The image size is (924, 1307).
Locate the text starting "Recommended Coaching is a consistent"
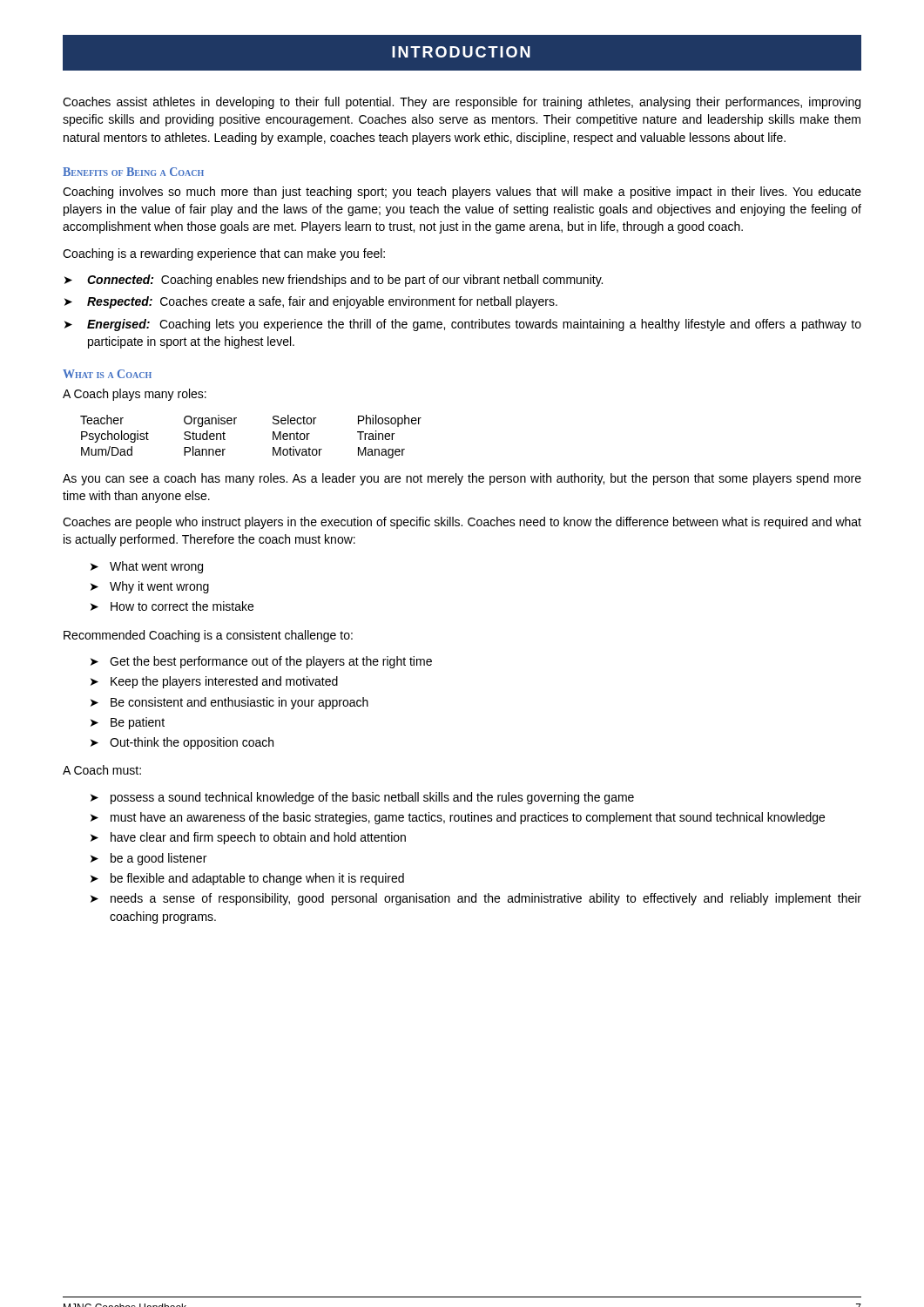click(208, 636)
